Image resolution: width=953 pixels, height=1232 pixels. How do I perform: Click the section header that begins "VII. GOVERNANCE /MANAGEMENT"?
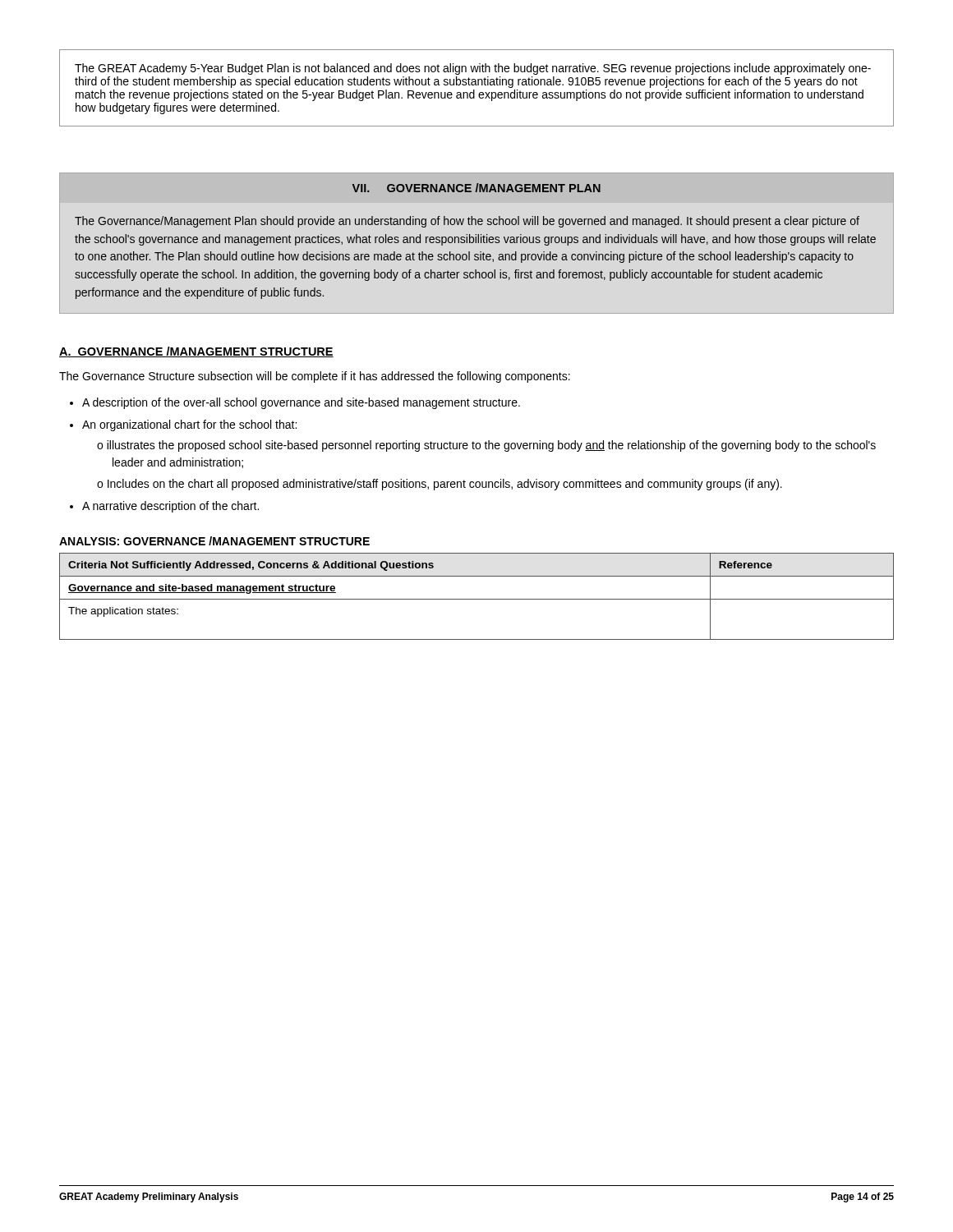(x=476, y=243)
